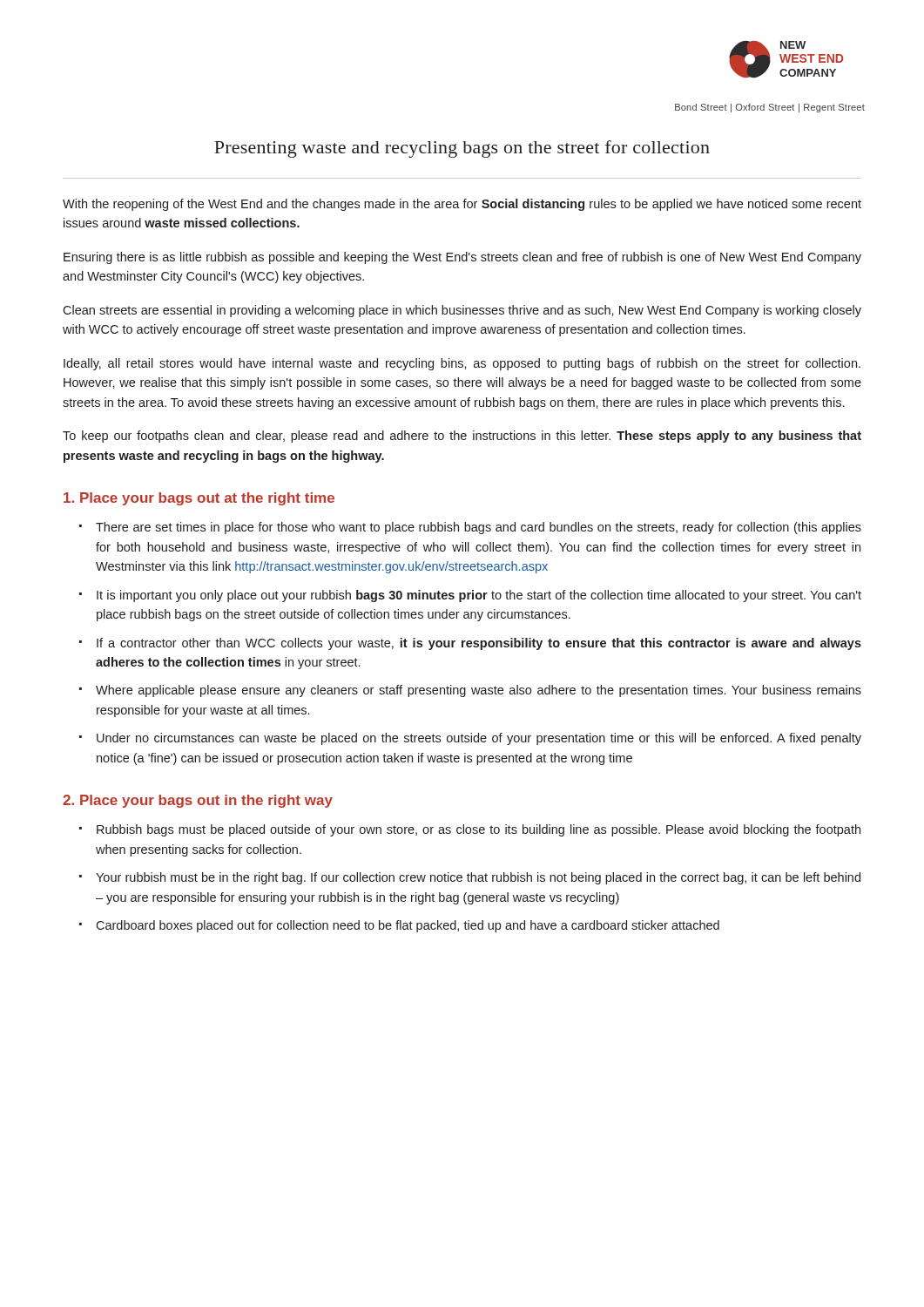Find the section header that says "2. Place your bags out in"
Viewport: 924px width, 1307px height.
(x=198, y=801)
